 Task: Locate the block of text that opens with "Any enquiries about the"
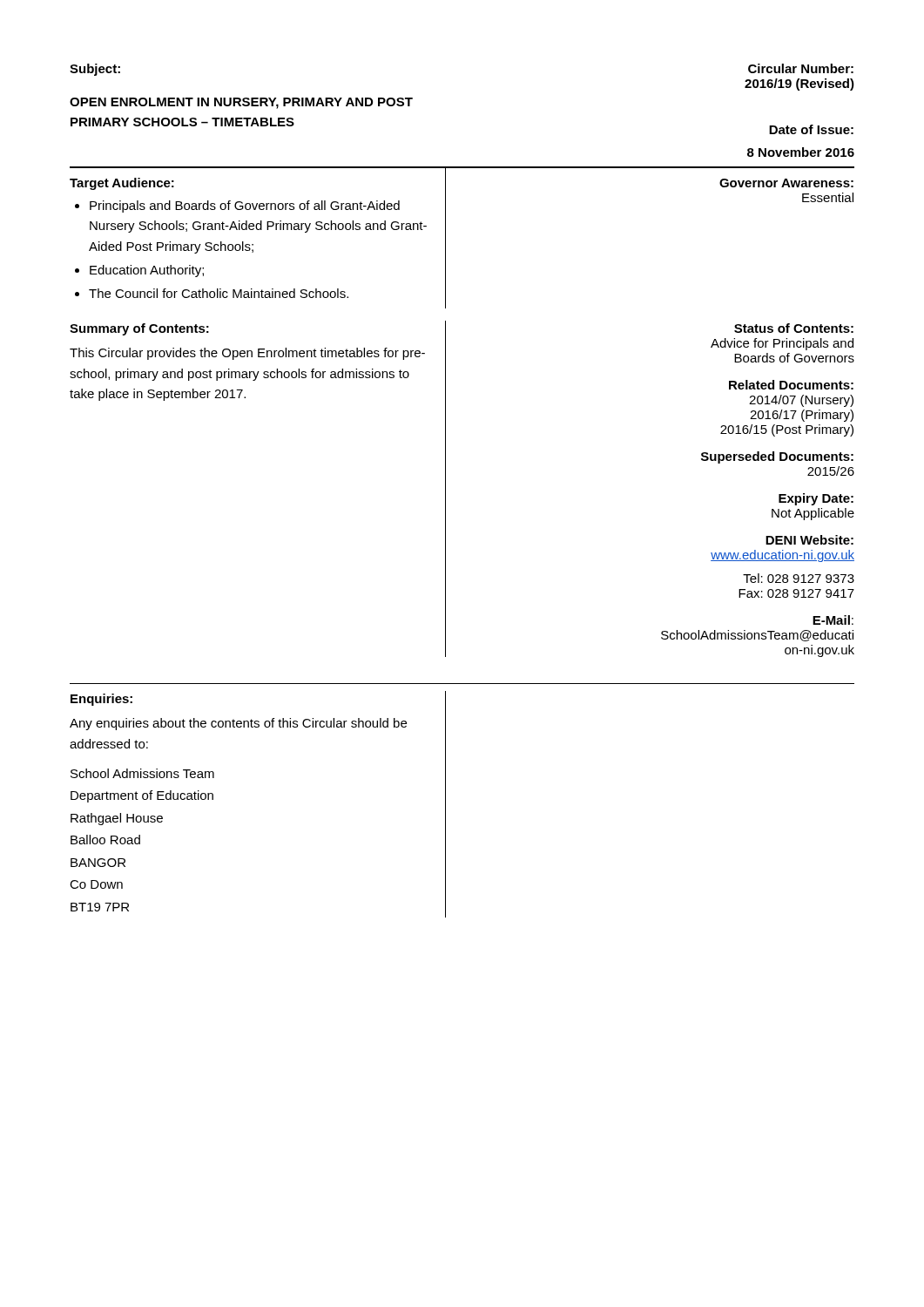[238, 733]
